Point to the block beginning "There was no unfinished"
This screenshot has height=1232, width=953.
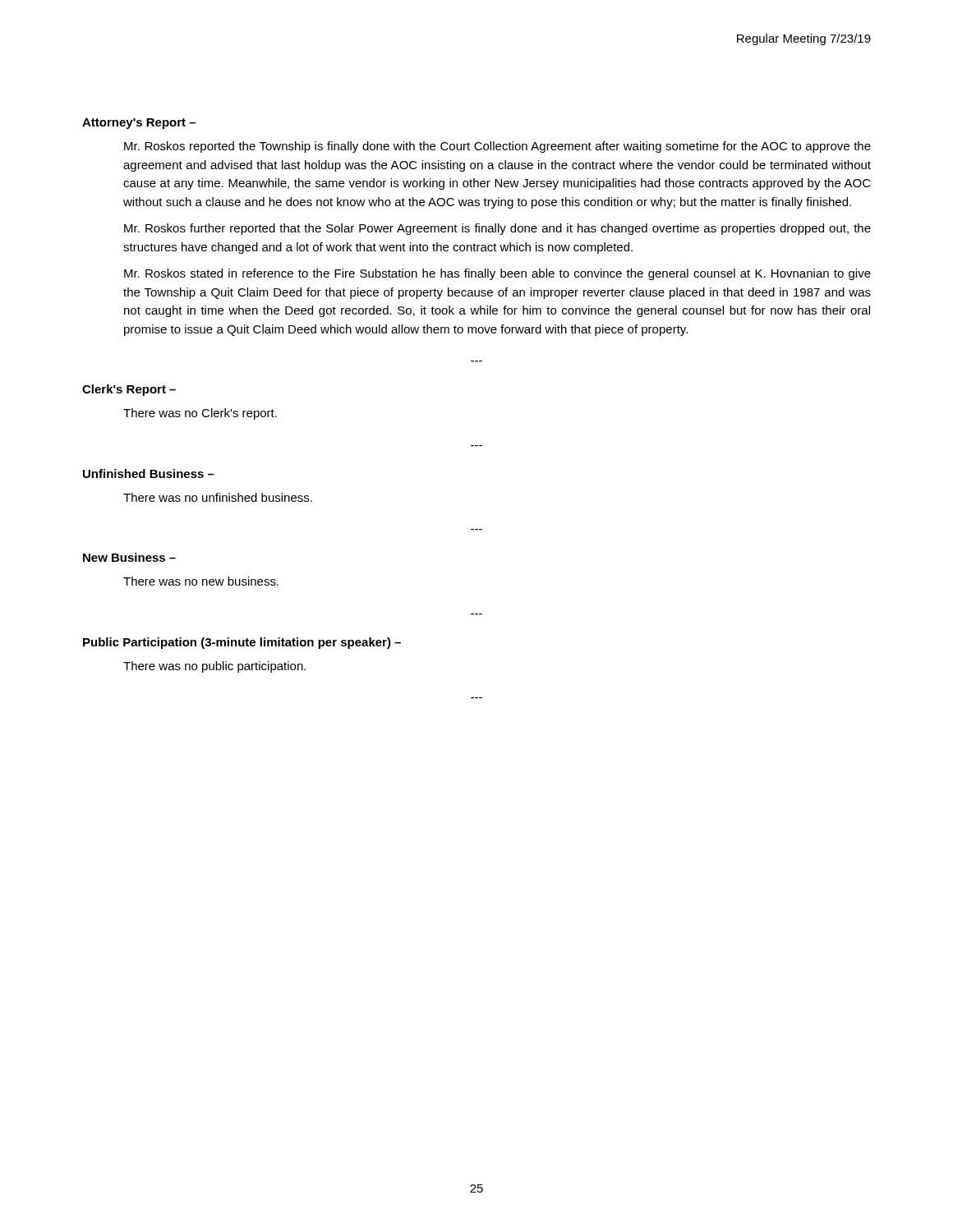click(x=218, y=497)
